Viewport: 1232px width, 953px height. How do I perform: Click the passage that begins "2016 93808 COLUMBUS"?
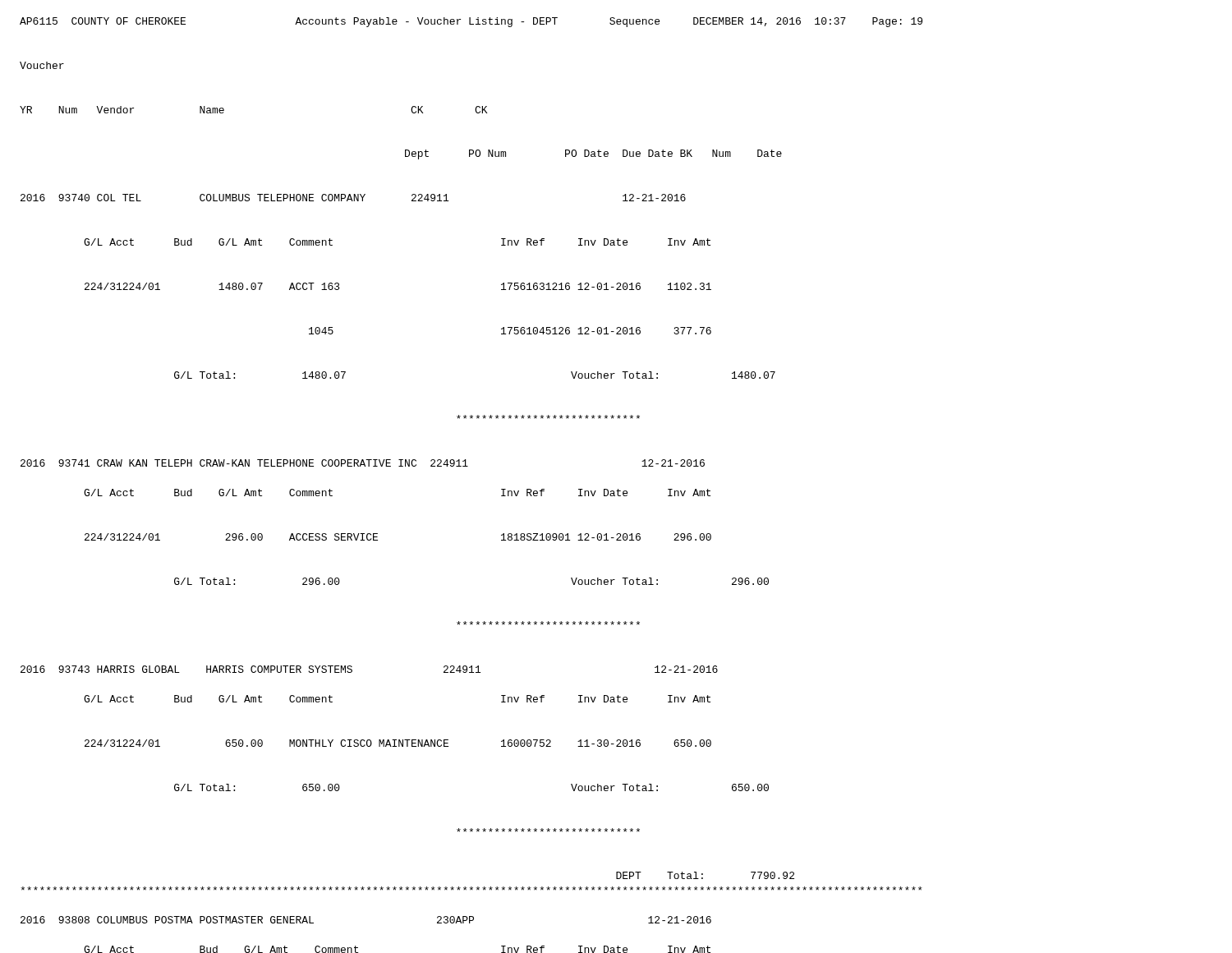36,920
